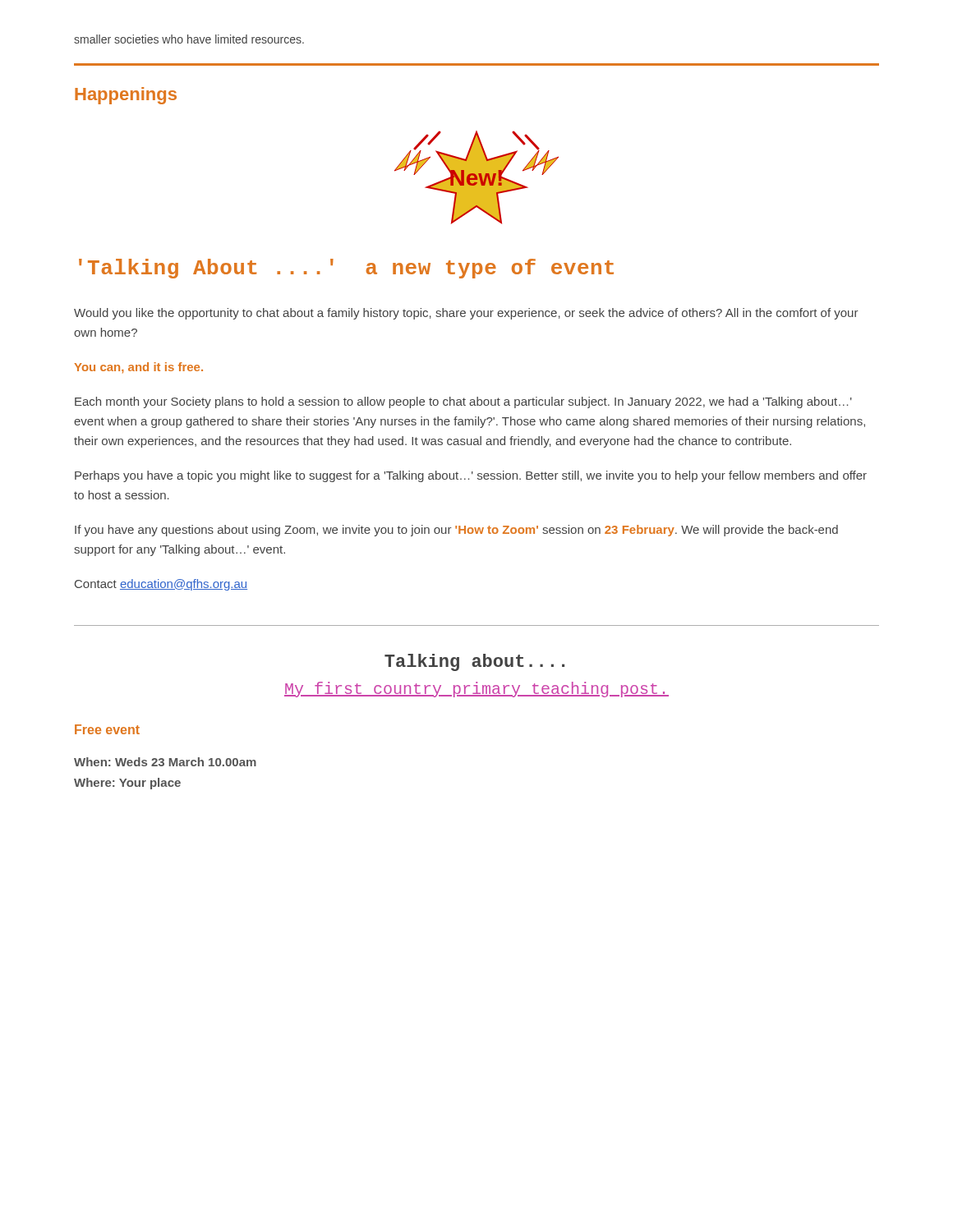The height and width of the screenshot is (1232, 953).
Task: Point to "Free event"
Action: pos(107,729)
